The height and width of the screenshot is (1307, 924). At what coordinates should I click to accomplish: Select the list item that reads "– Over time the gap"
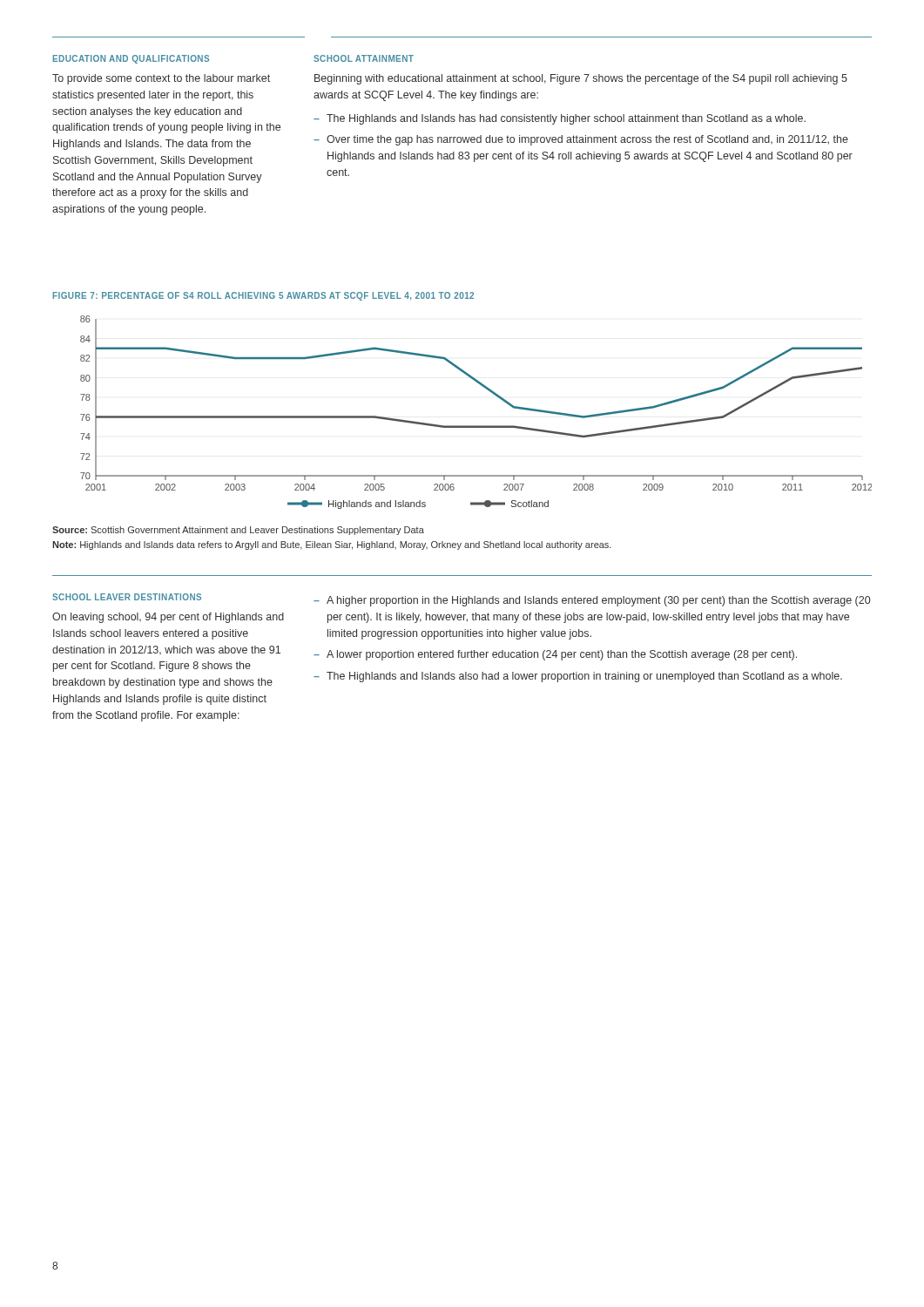(593, 156)
